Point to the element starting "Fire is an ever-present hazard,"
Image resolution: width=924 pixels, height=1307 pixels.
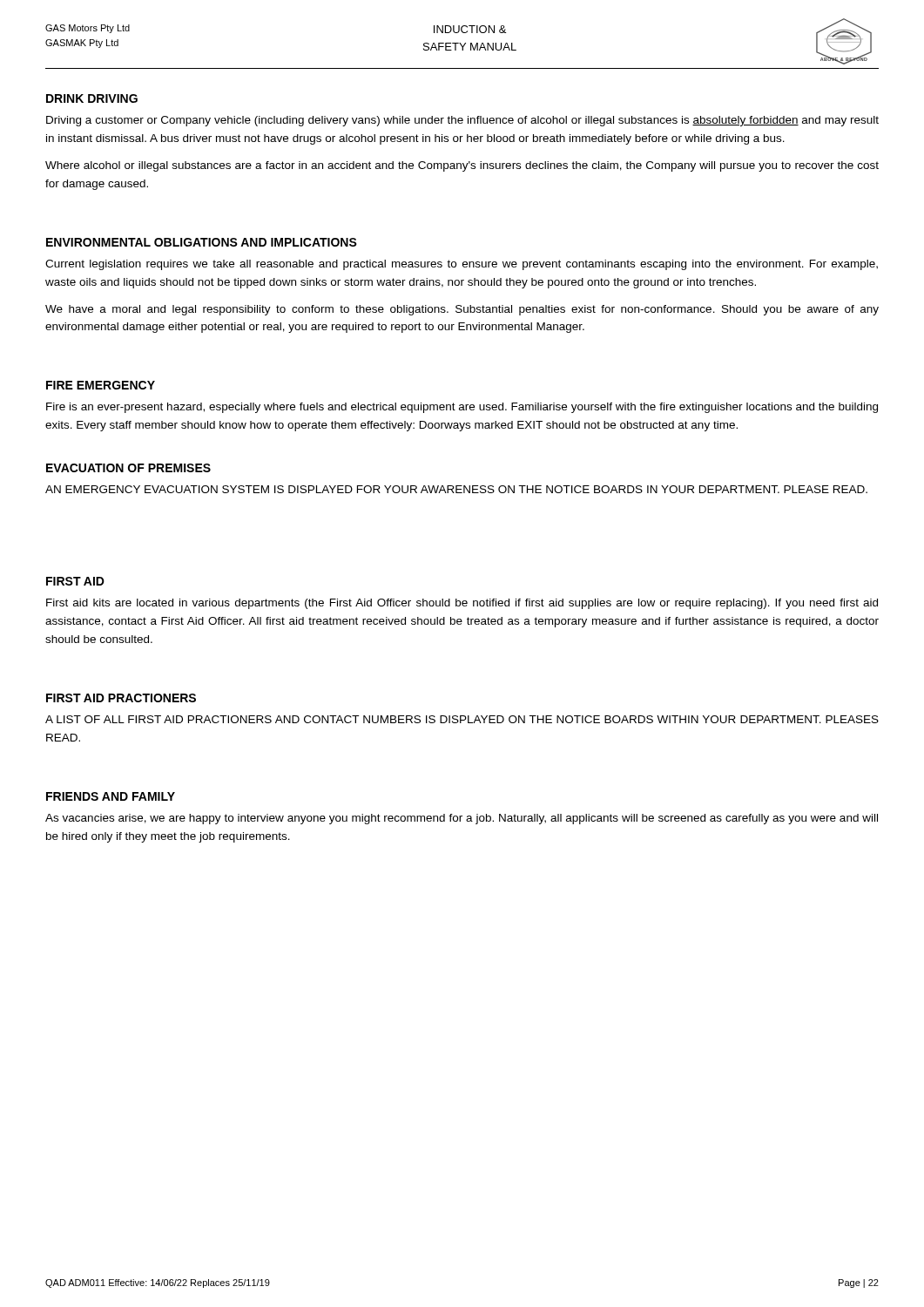(x=462, y=416)
